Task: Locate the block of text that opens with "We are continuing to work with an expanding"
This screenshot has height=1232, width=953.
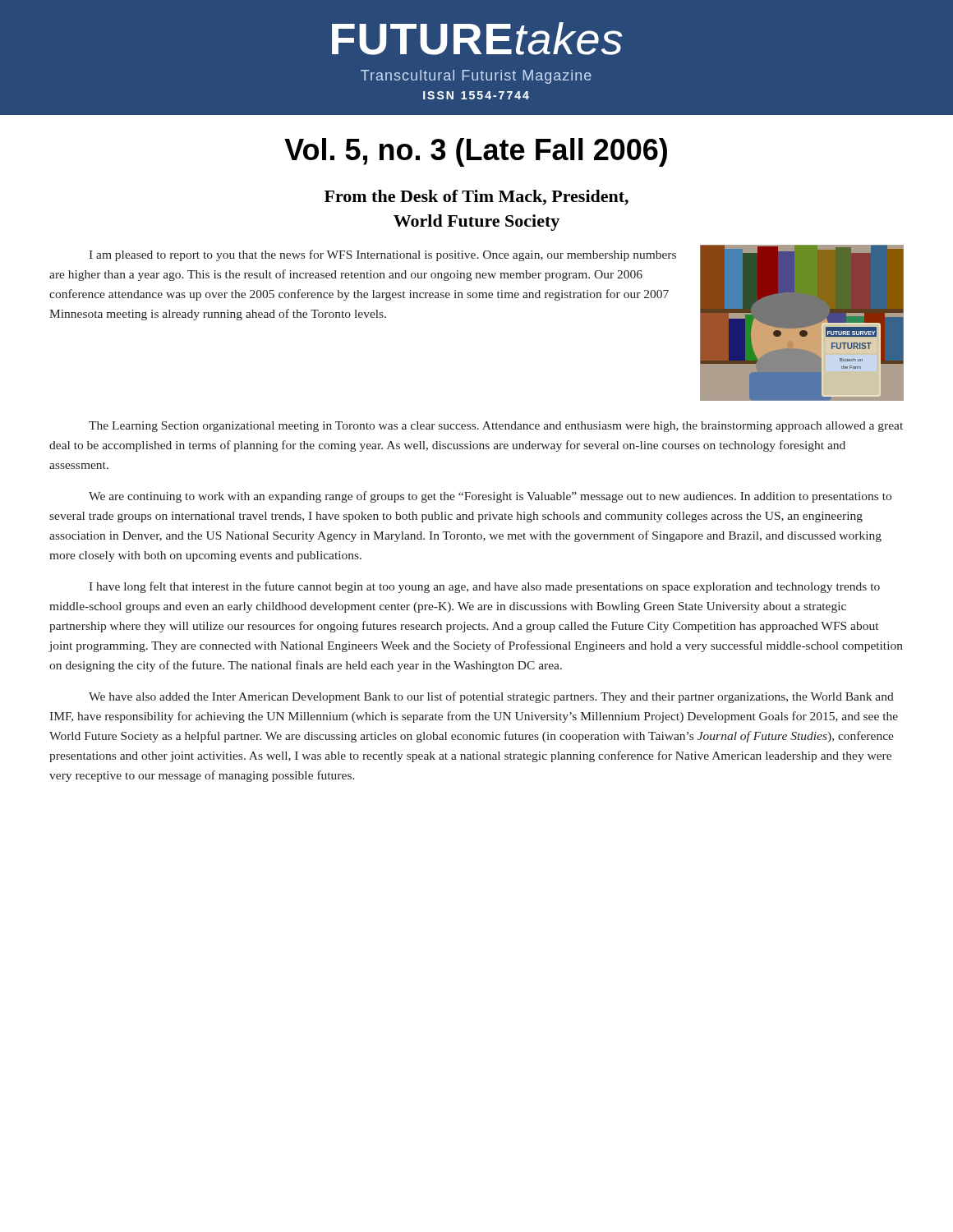Action: 471,525
